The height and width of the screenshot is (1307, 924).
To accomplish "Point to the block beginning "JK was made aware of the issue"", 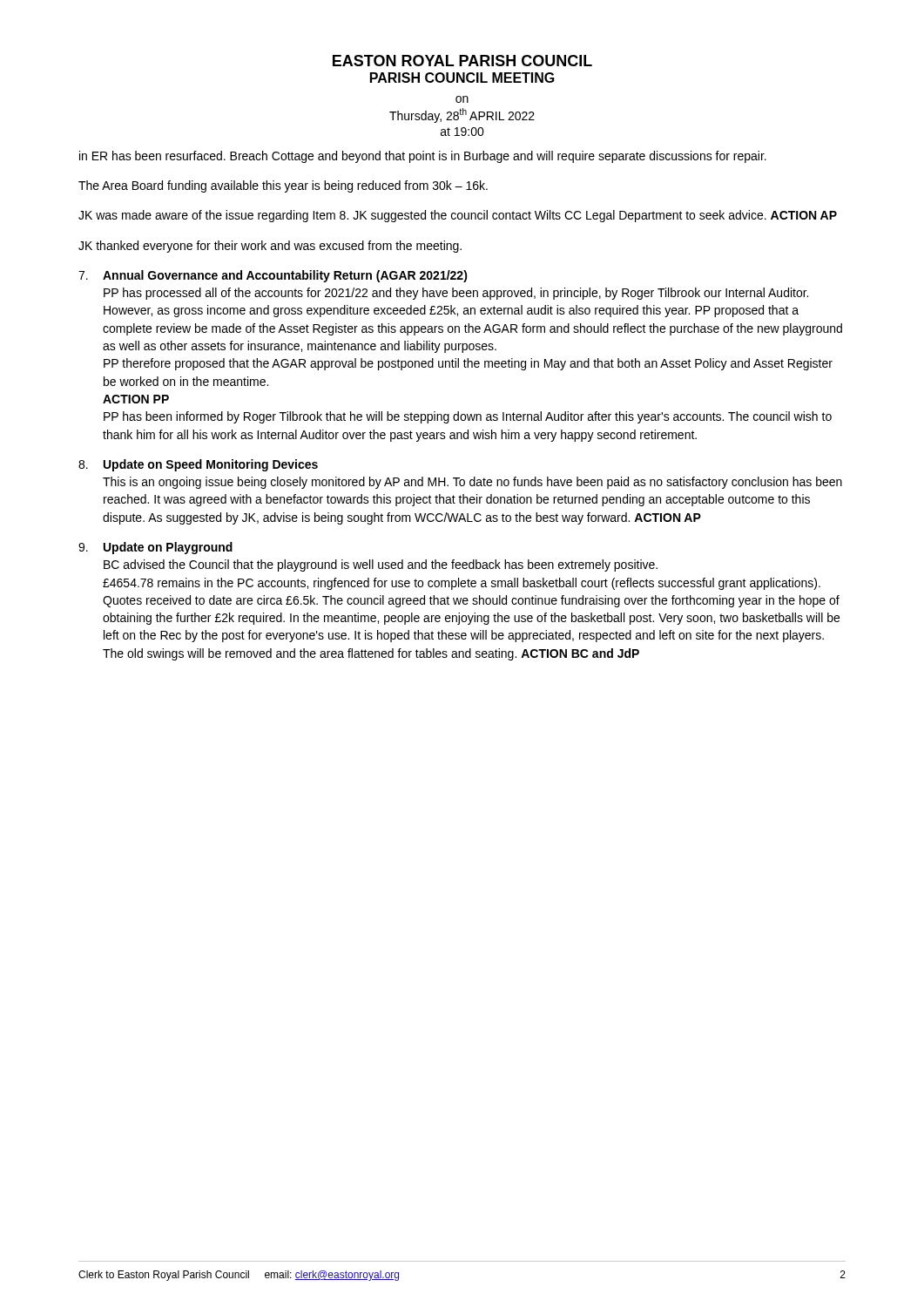I will tap(458, 215).
